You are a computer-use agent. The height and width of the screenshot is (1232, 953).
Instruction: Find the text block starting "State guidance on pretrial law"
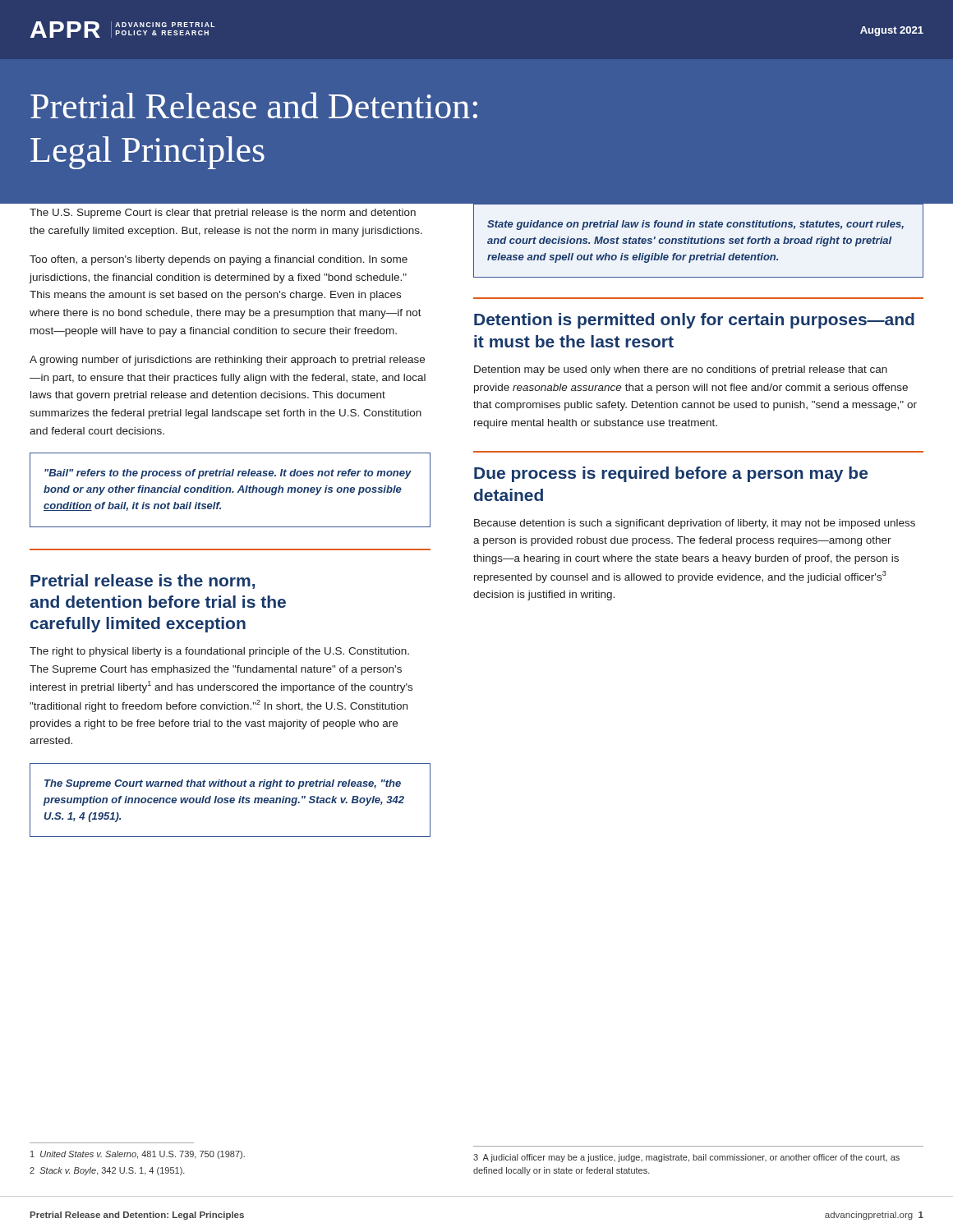click(698, 241)
